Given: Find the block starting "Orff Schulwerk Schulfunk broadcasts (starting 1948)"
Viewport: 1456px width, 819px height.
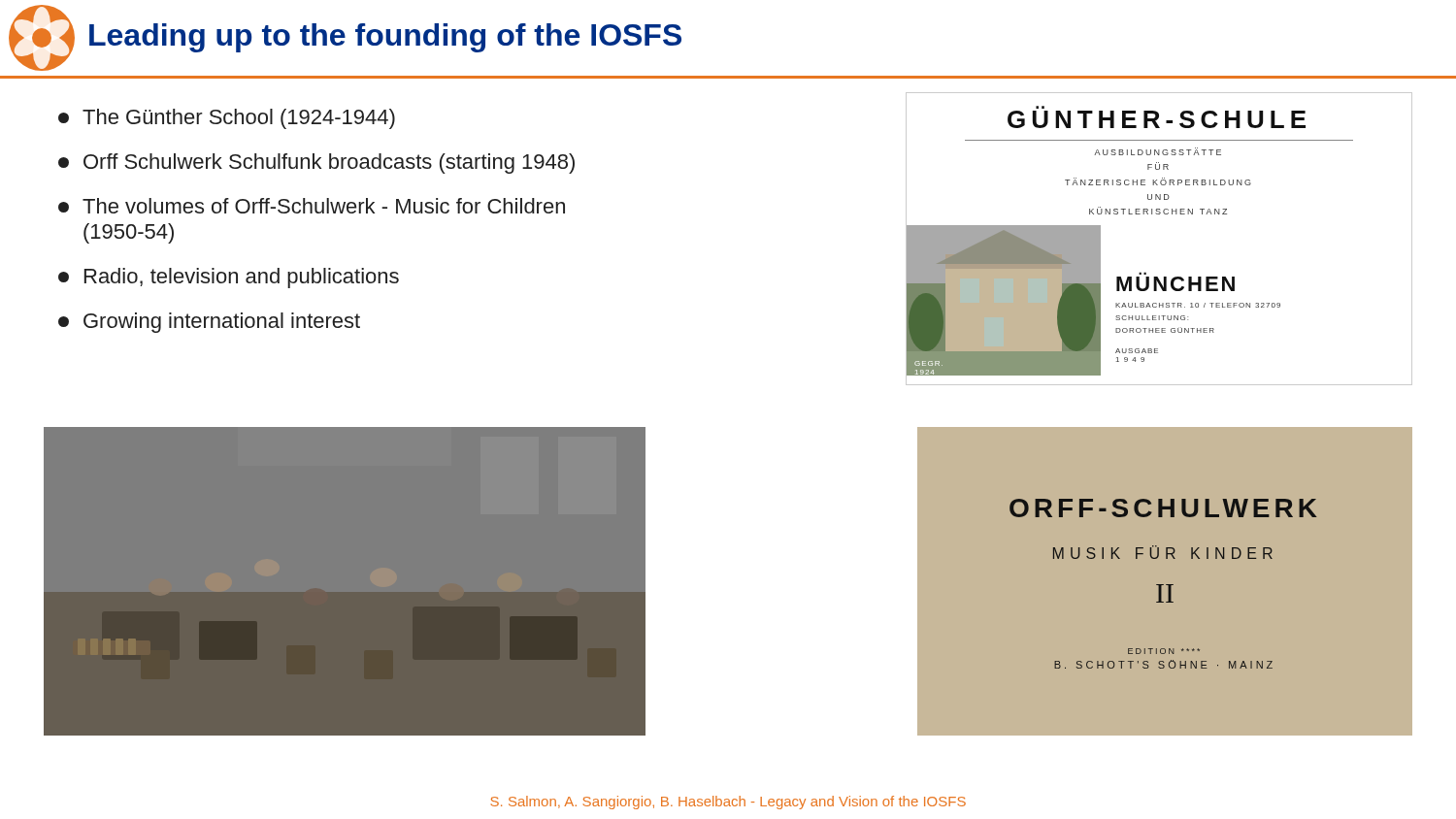Looking at the screenshot, I should tap(317, 162).
